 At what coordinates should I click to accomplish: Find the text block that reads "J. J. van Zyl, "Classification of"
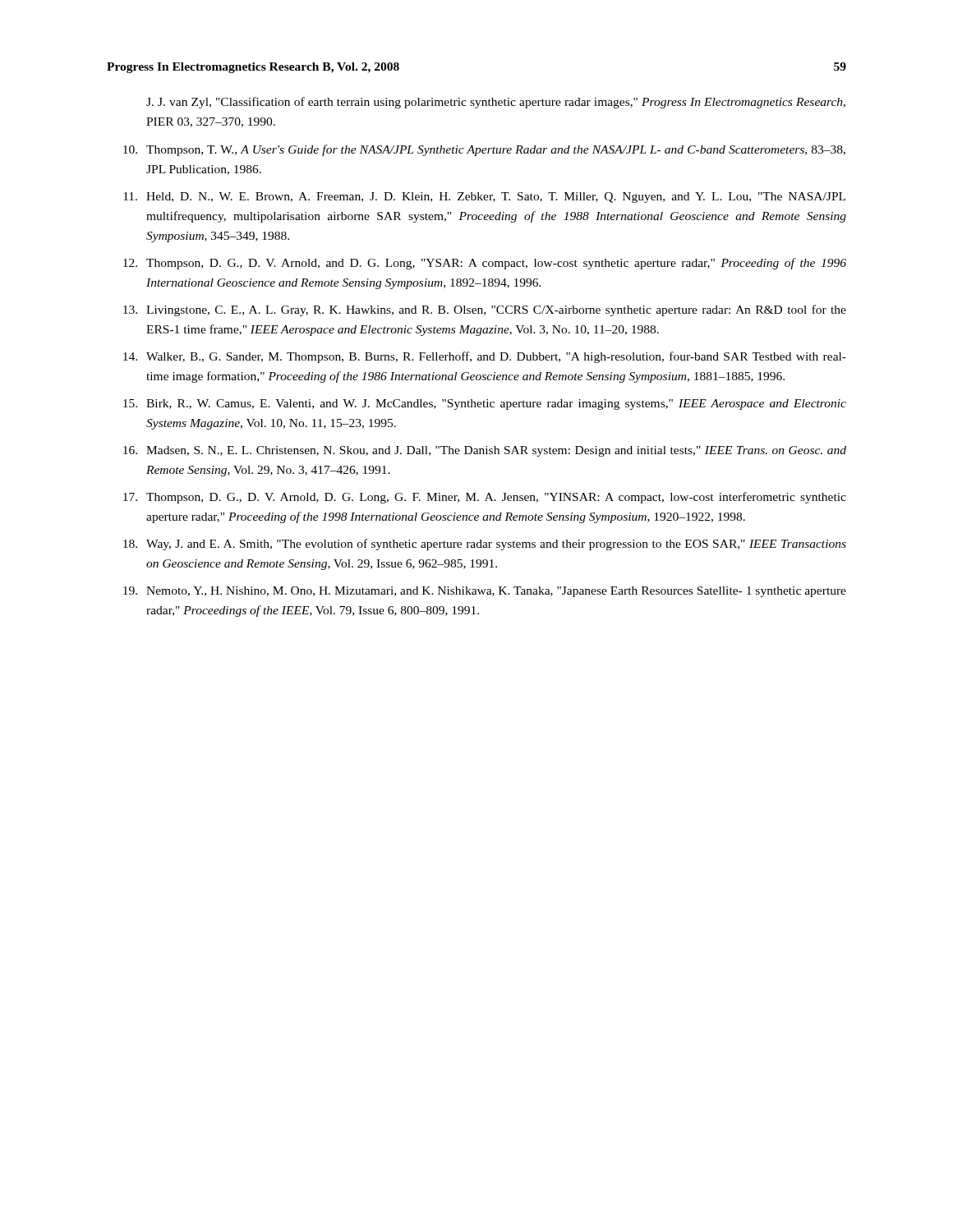(496, 111)
